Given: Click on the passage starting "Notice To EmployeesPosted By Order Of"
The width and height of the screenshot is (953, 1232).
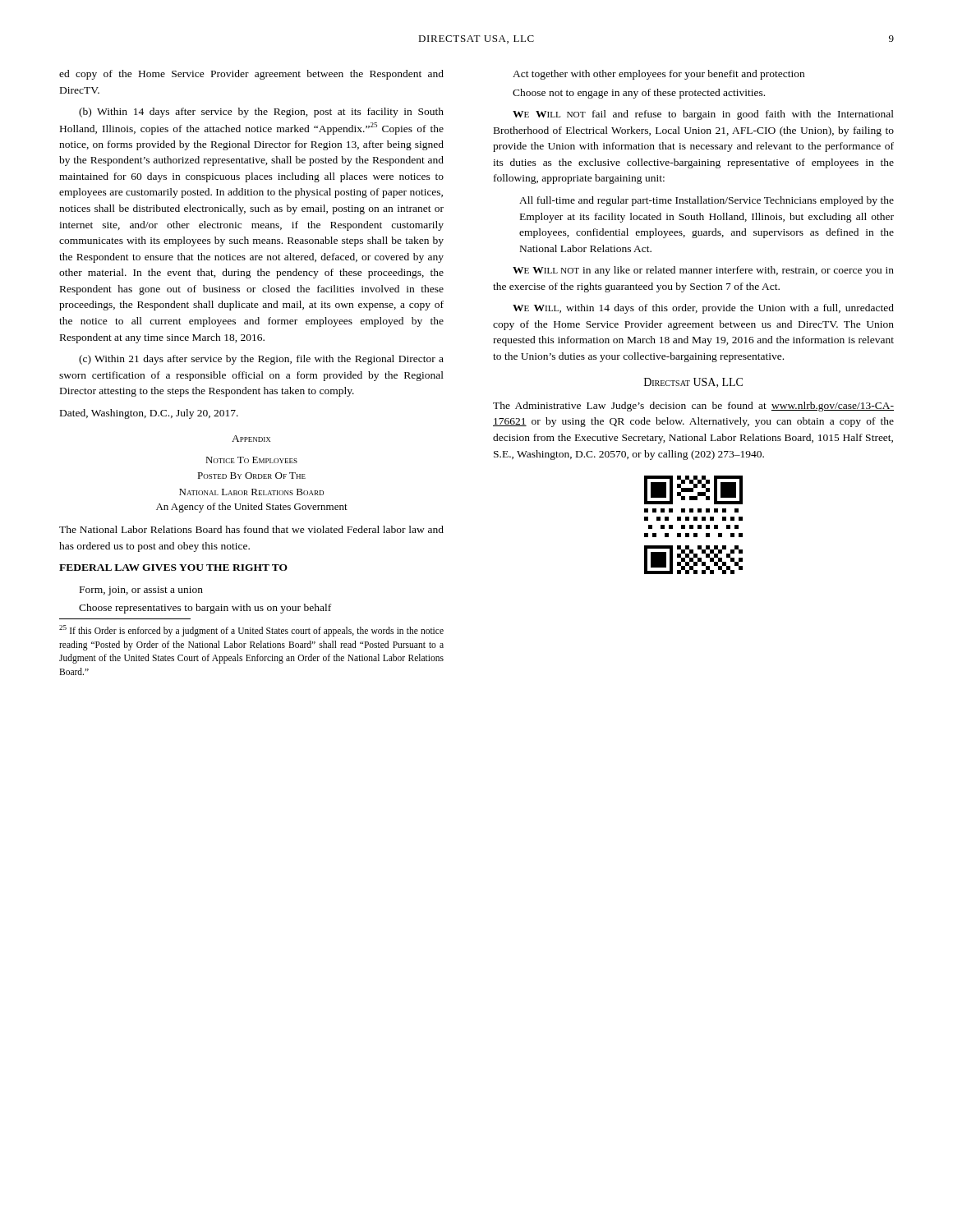Looking at the screenshot, I should tap(251, 483).
